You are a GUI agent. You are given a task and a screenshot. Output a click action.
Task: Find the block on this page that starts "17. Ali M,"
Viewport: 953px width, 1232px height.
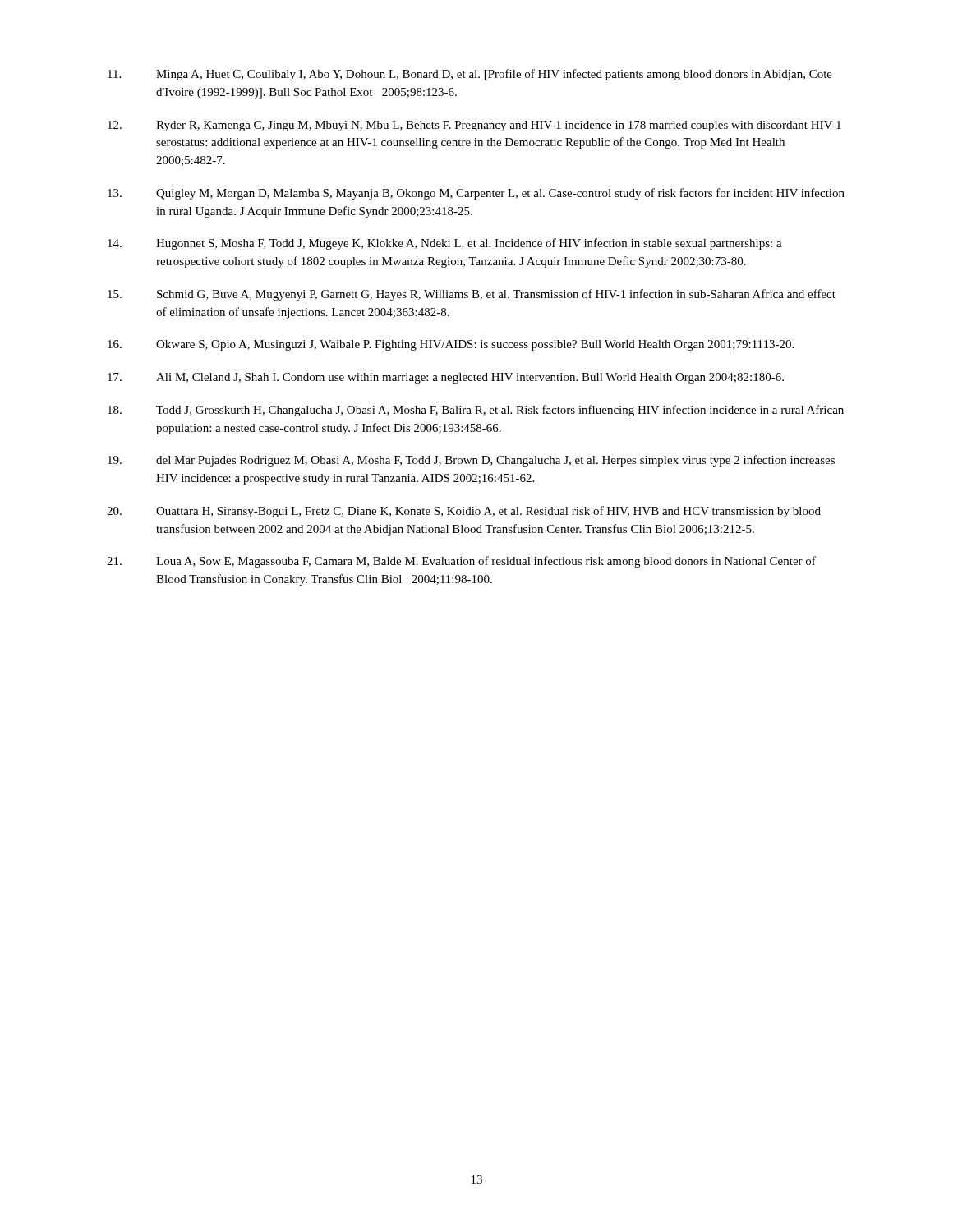coord(476,378)
